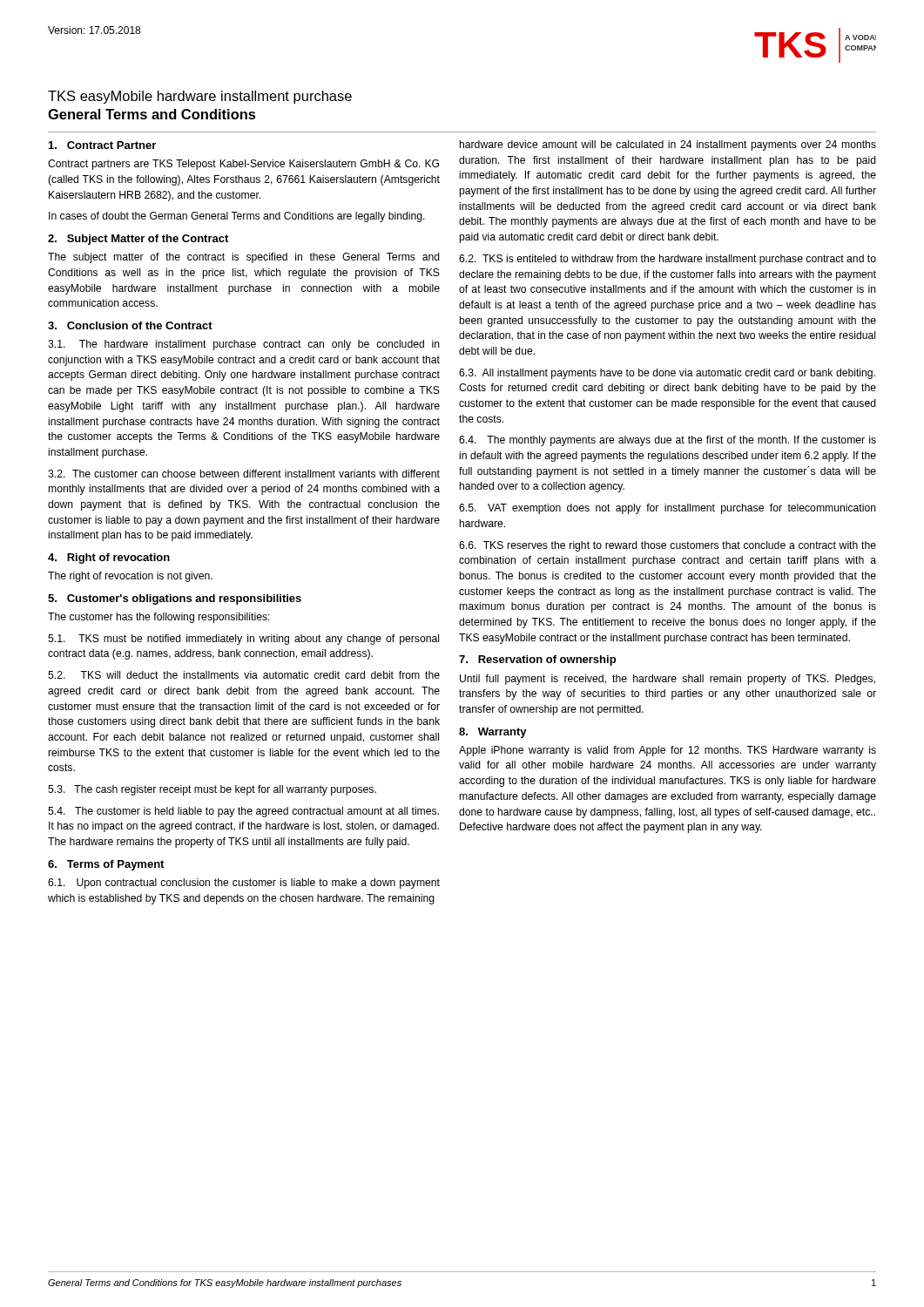924x1307 pixels.
Task: Locate the text block containing "2. The customer can choose between different installment"
Action: [244, 504]
